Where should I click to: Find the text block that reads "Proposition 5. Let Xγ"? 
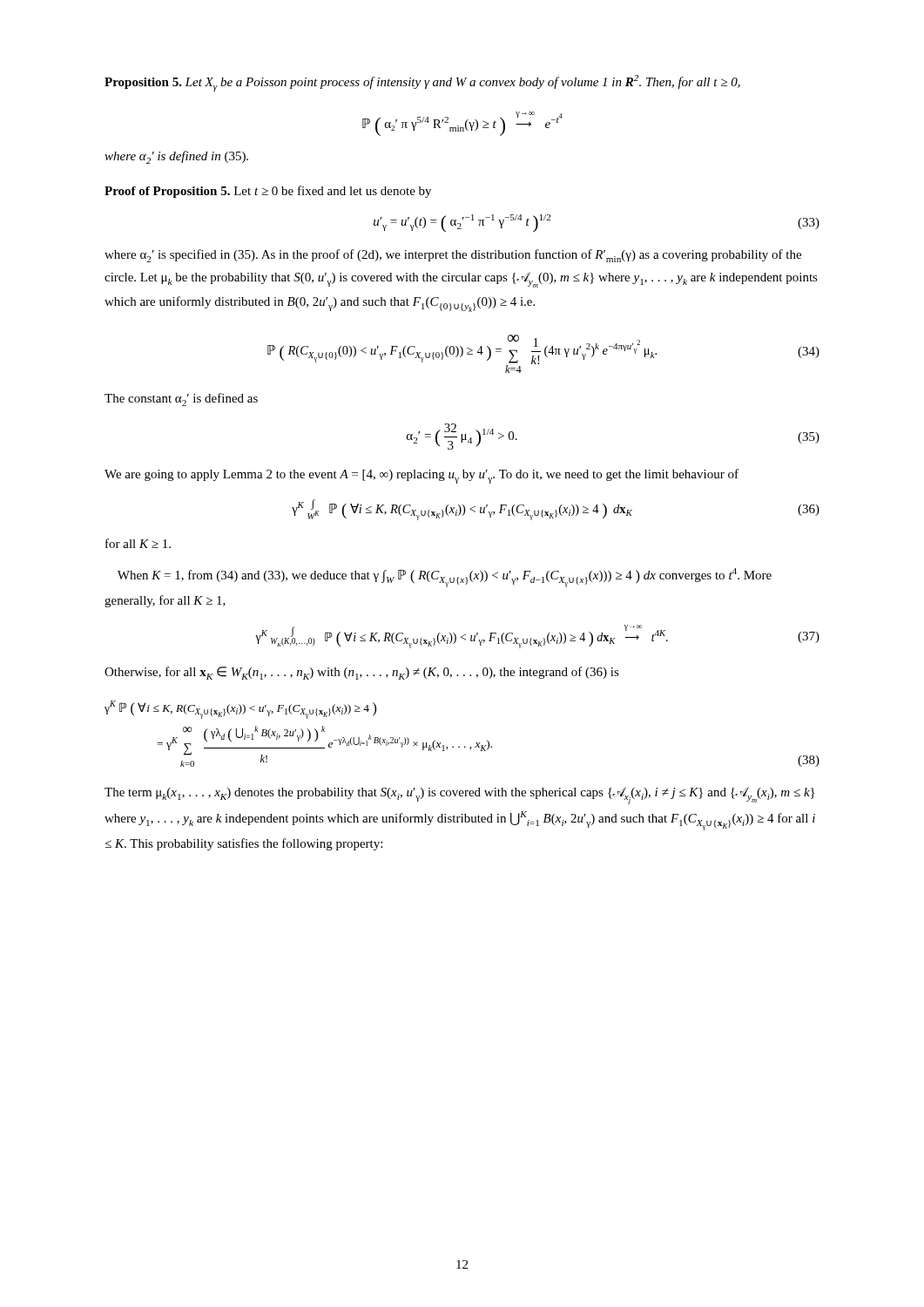tap(423, 82)
